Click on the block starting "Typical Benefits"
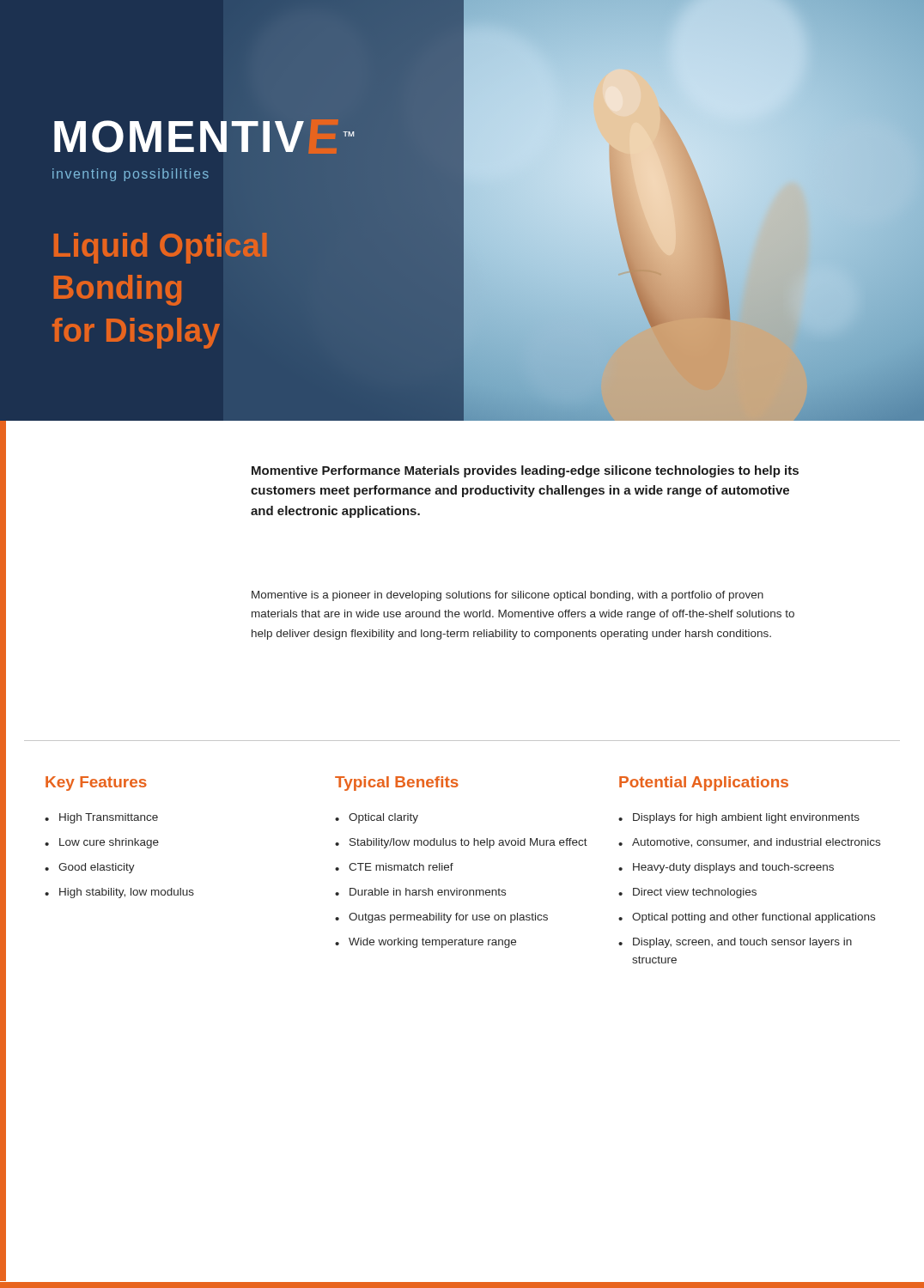The height and width of the screenshot is (1288, 924). pyautogui.click(x=397, y=782)
